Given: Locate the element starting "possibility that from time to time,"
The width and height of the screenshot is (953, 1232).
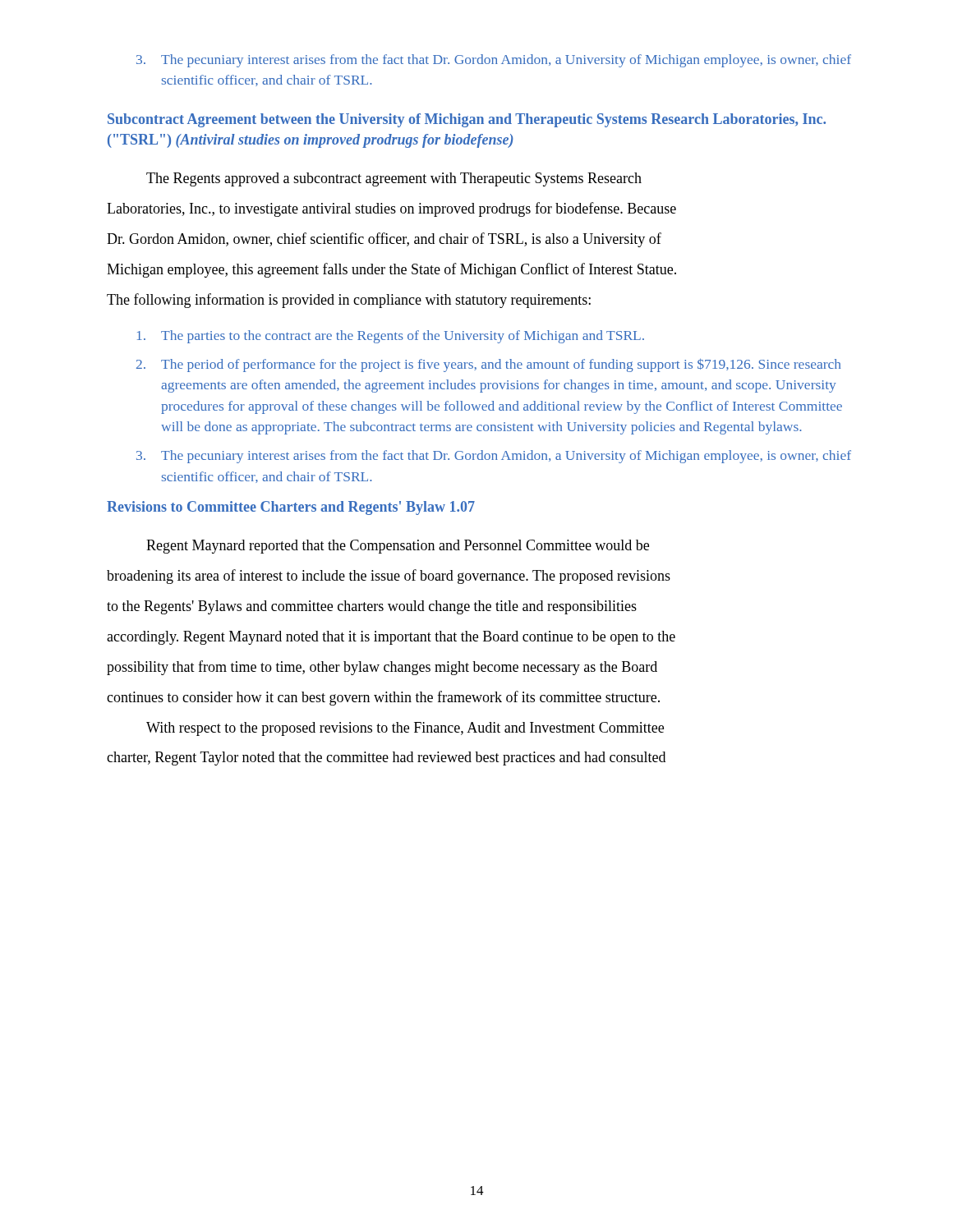Looking at the screenshot, I should (x=382, y=667).
